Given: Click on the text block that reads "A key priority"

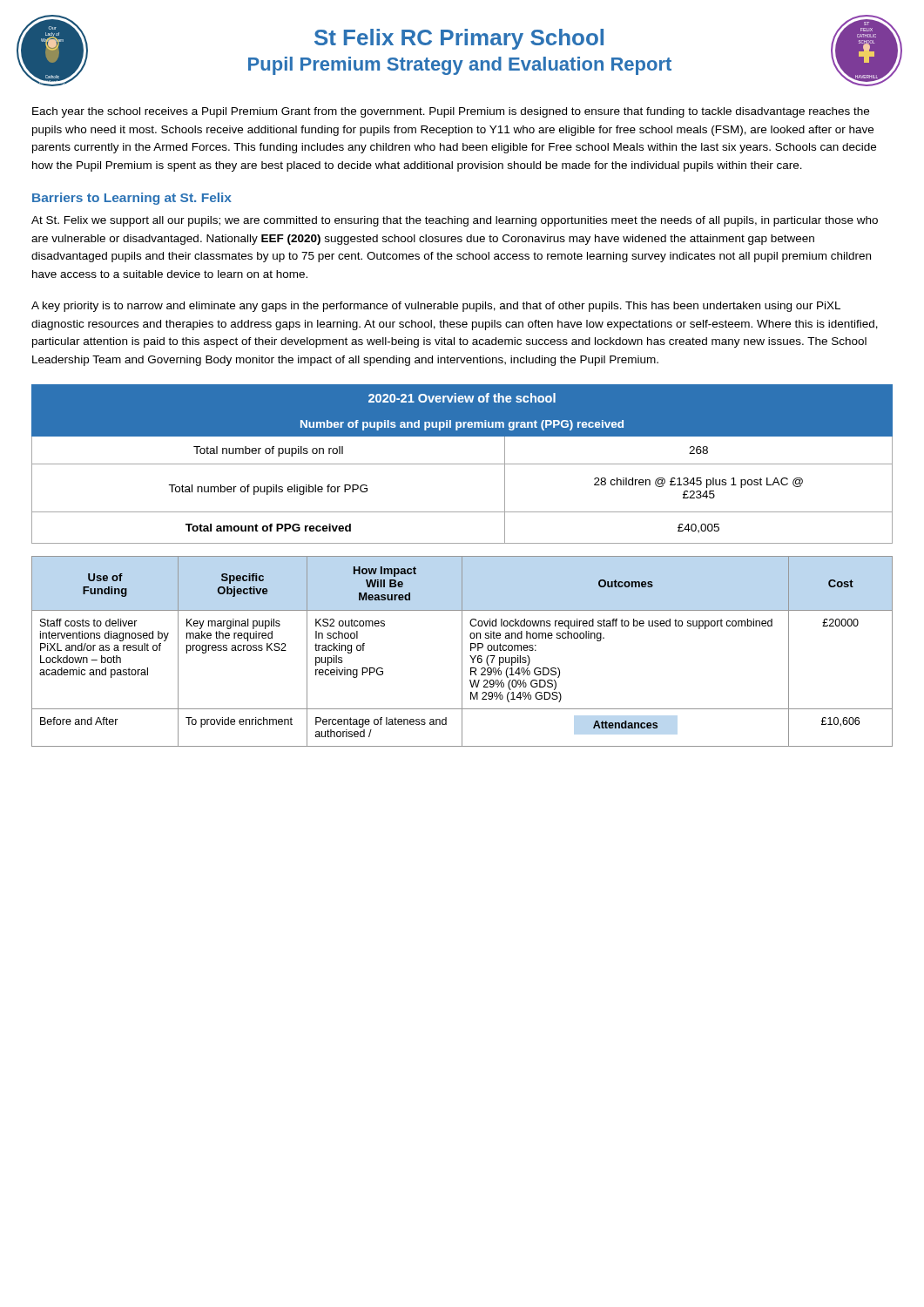Looking at the screenshot, I should (x=455, y=332).
